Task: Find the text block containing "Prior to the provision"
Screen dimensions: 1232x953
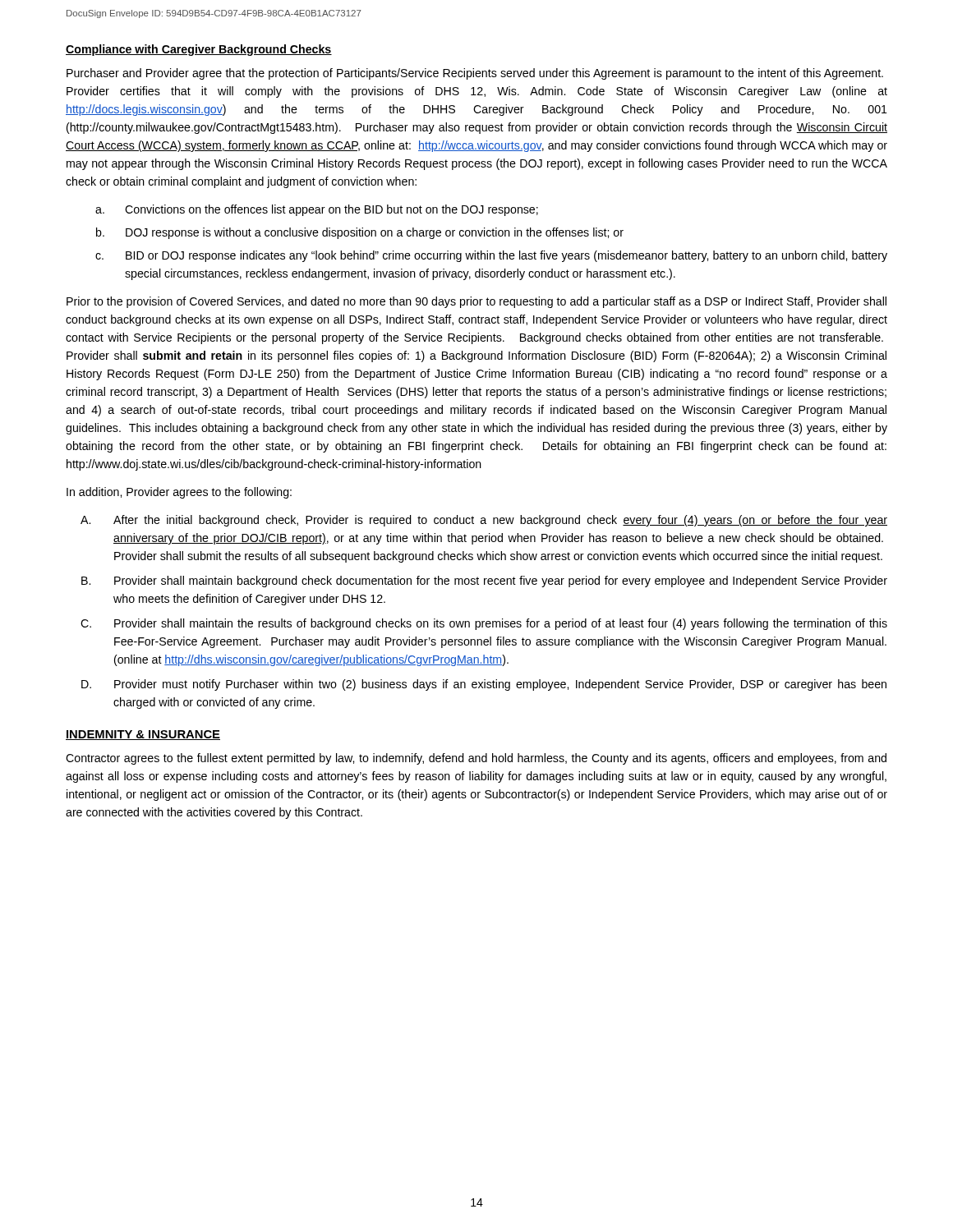Action: pyautogui.click(x=476, y=383)
